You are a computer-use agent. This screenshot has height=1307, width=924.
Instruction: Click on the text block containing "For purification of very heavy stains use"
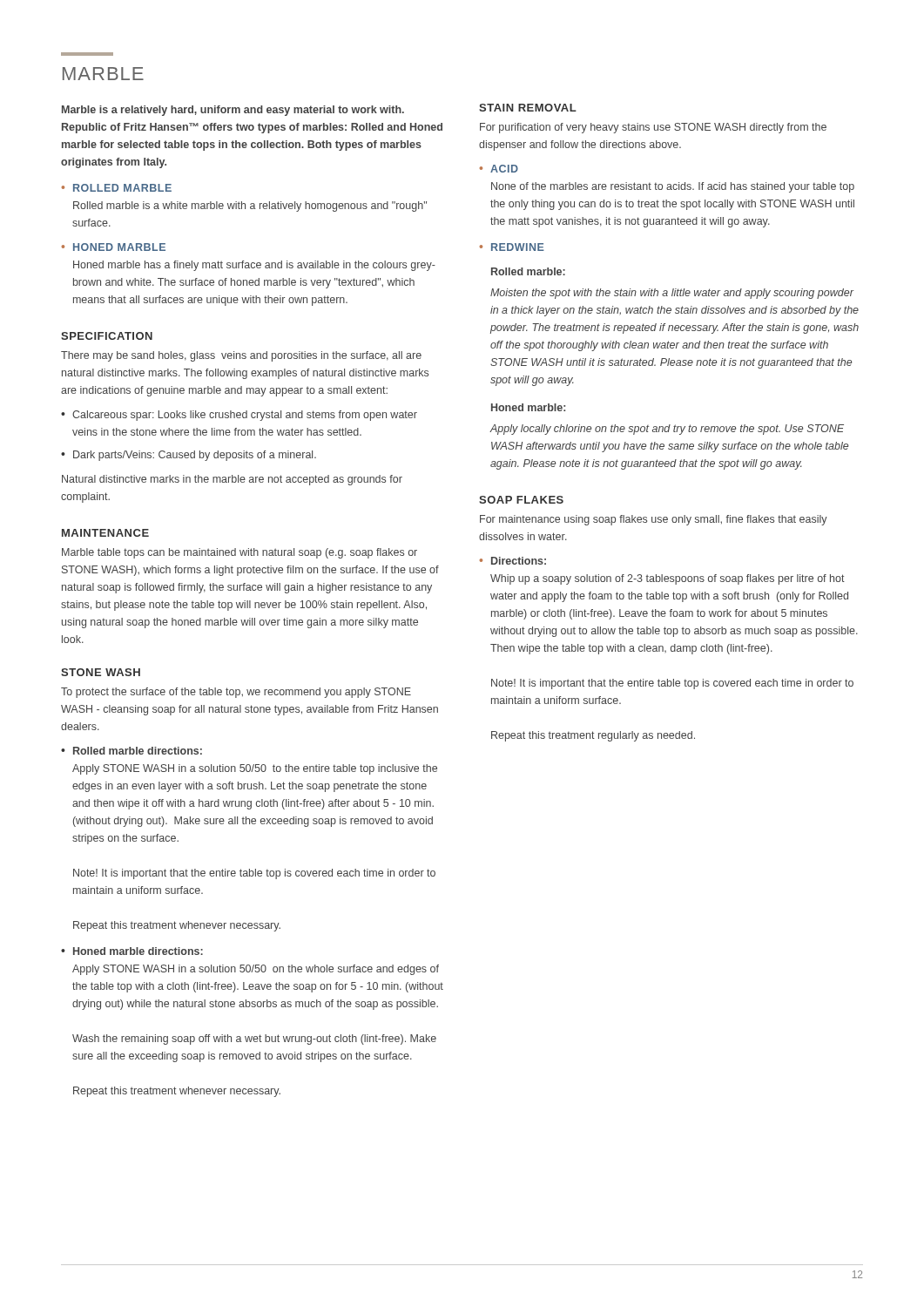point(653,136)
